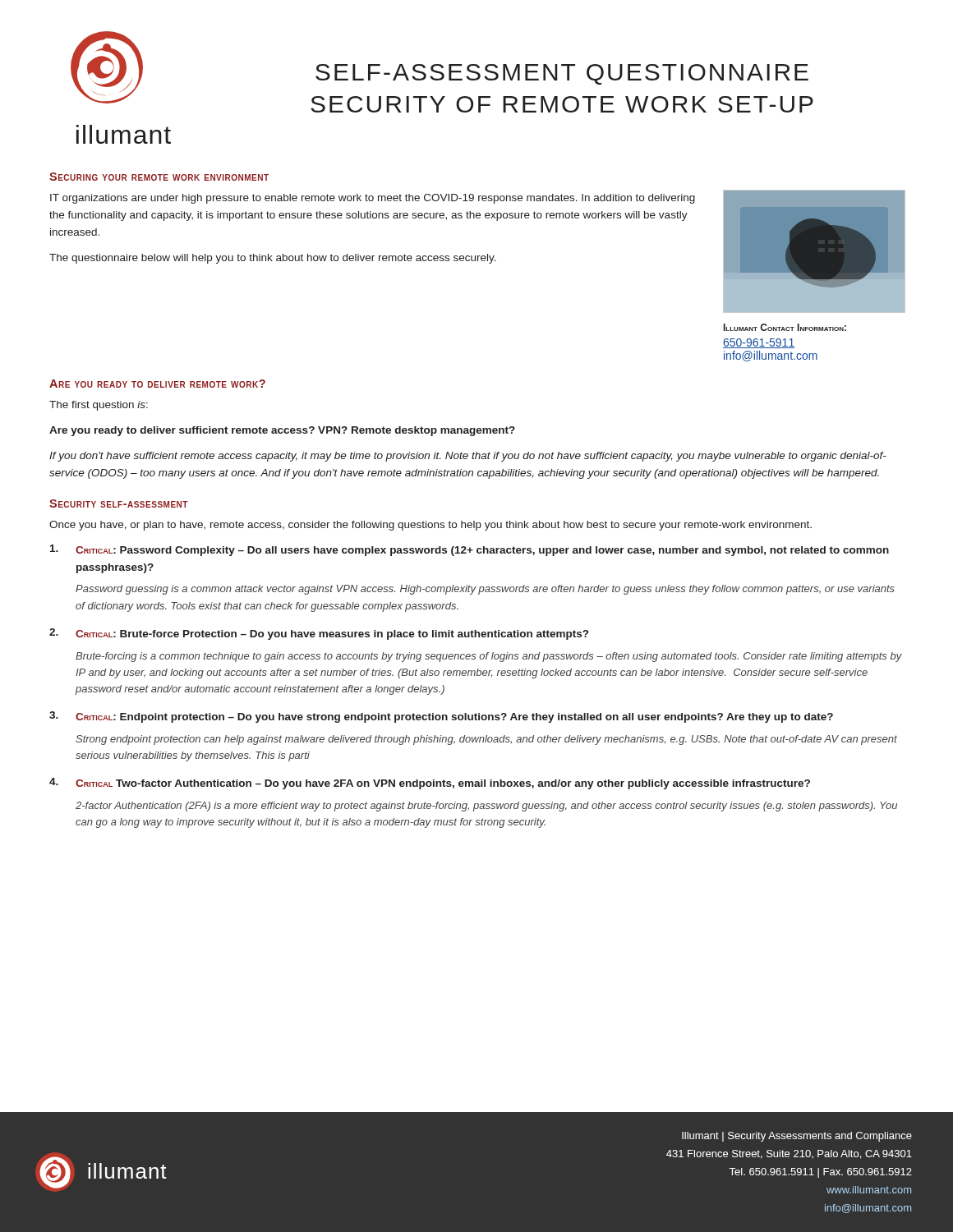The height and width of the screenshot is (1232, 953).
Task: Locate the passage starting "Security self-assessment"
Action: [x=119, y=503]
